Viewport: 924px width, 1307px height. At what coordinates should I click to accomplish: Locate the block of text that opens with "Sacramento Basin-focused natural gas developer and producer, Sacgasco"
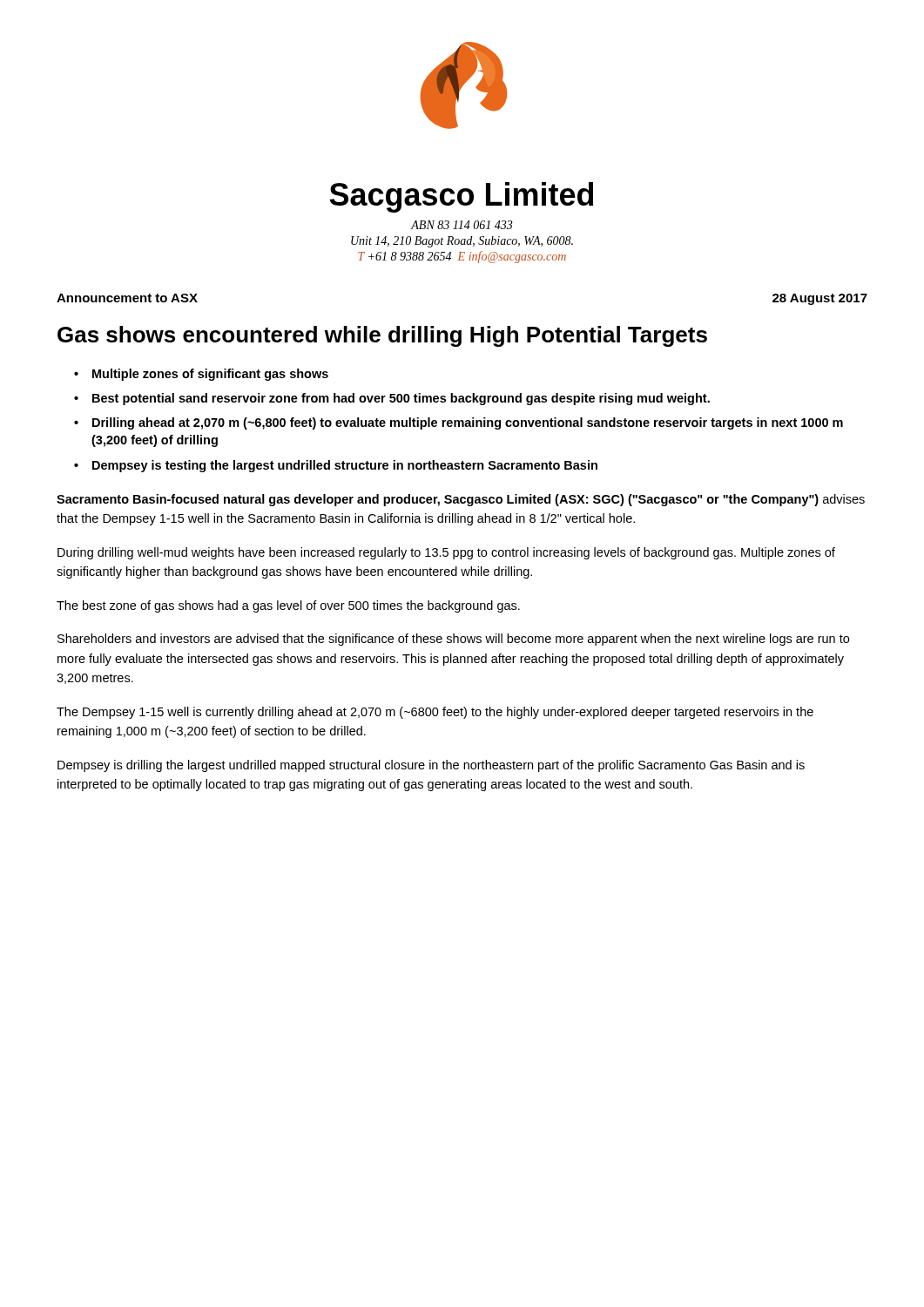(461, 509)
